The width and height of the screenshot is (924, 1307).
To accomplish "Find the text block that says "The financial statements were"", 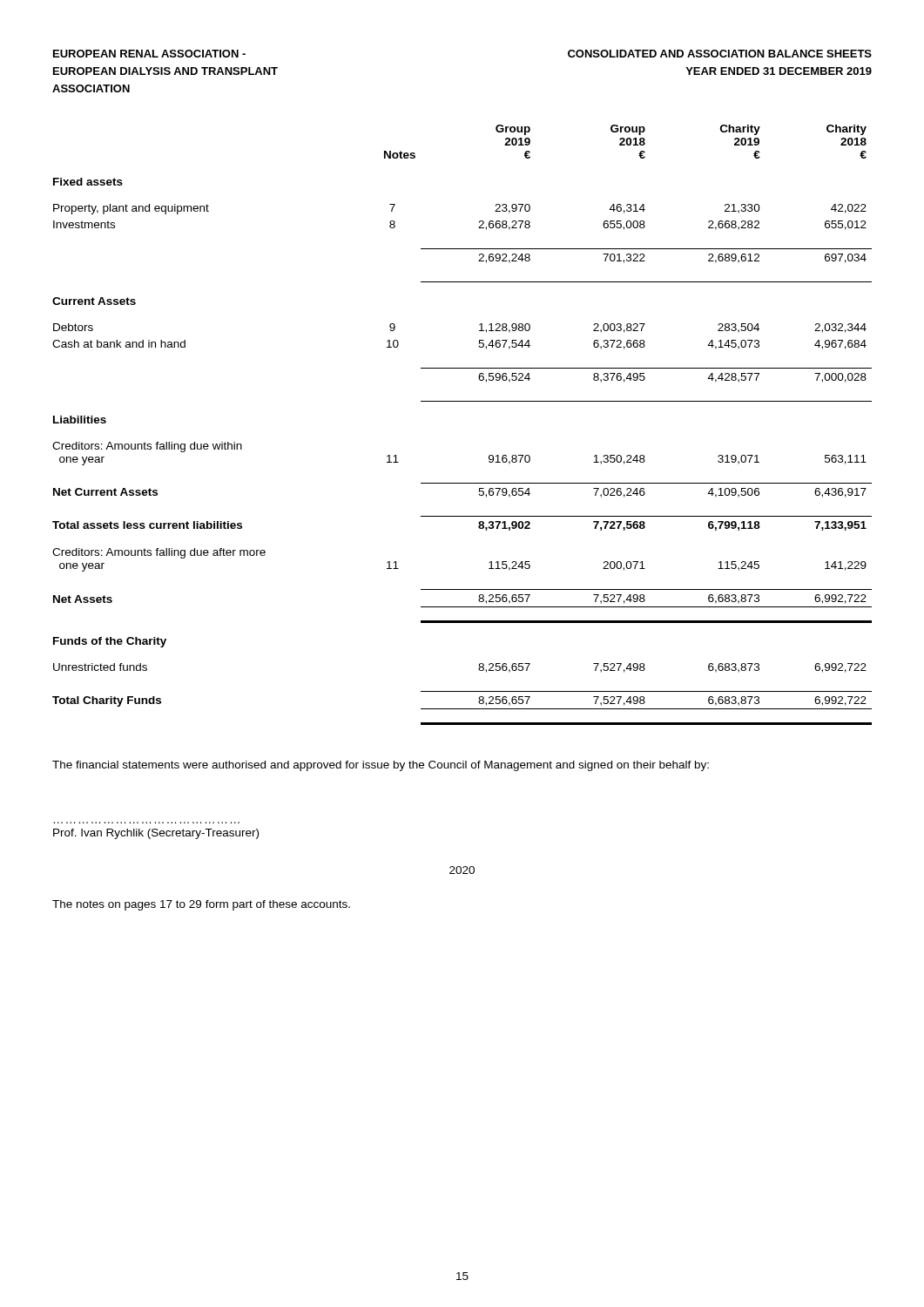I will (381, 764).
